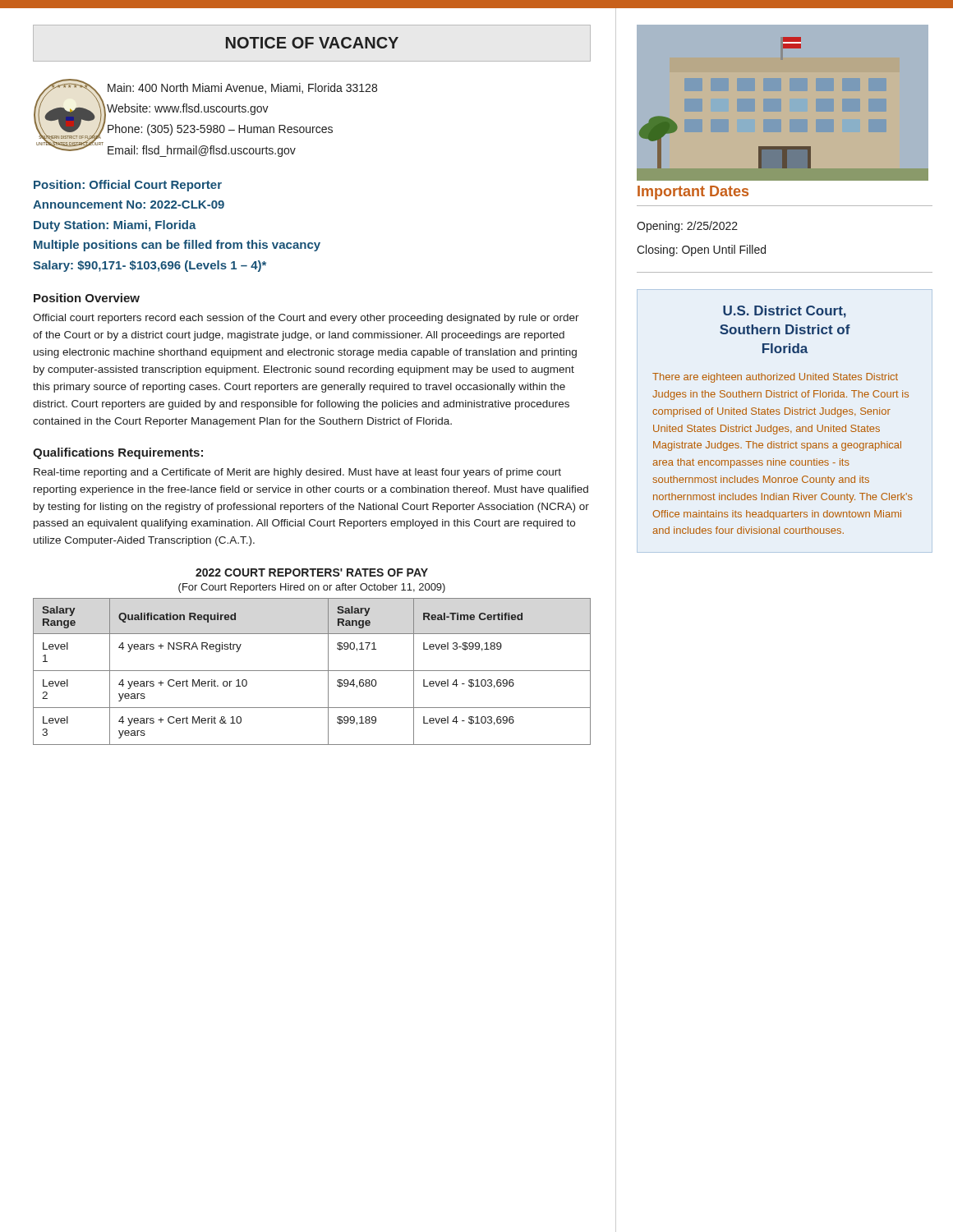Find the text block that says "Official court reporters record each"

(306, 369)
